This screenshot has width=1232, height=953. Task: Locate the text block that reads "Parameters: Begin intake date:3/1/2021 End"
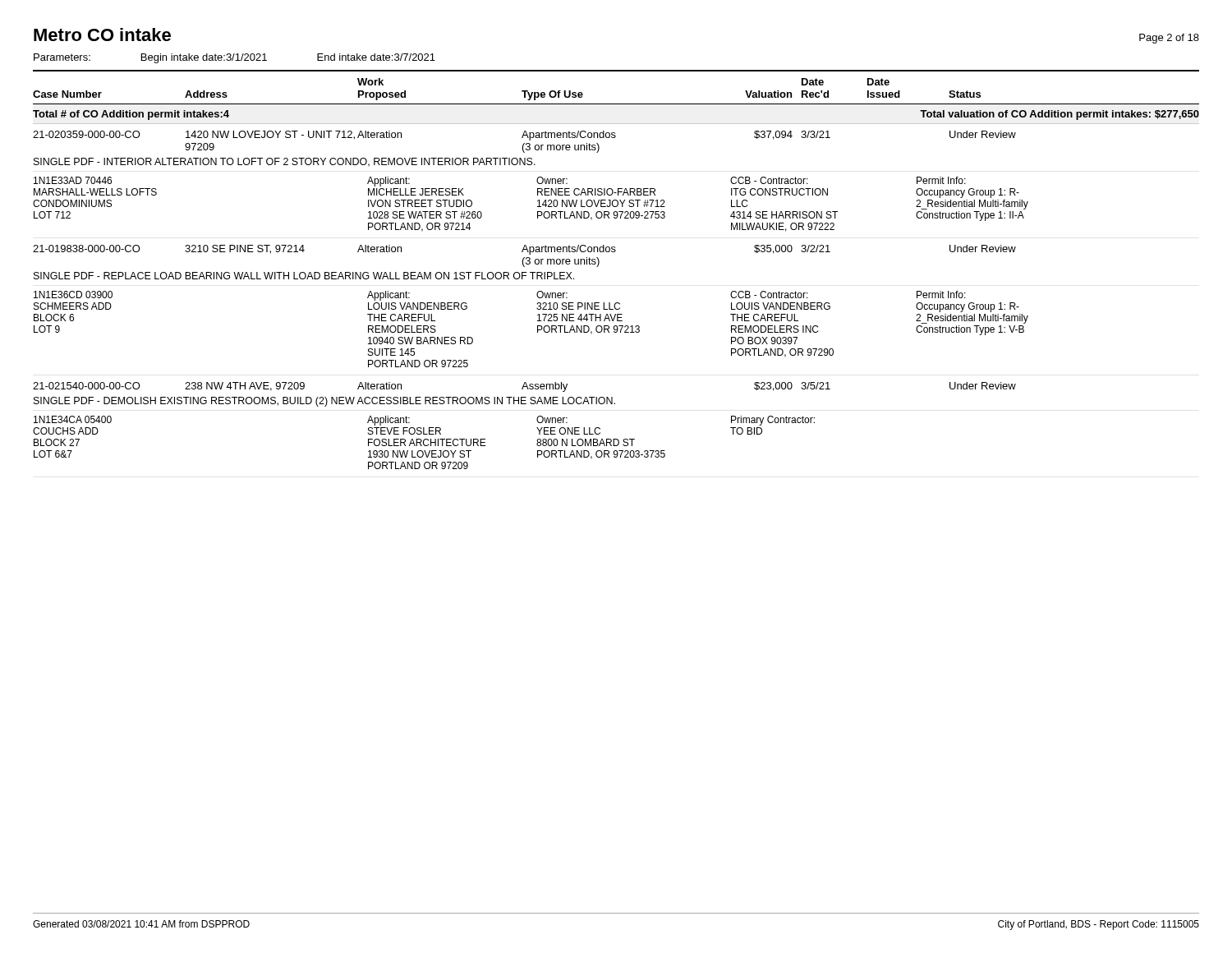click(x=234, y=57)
